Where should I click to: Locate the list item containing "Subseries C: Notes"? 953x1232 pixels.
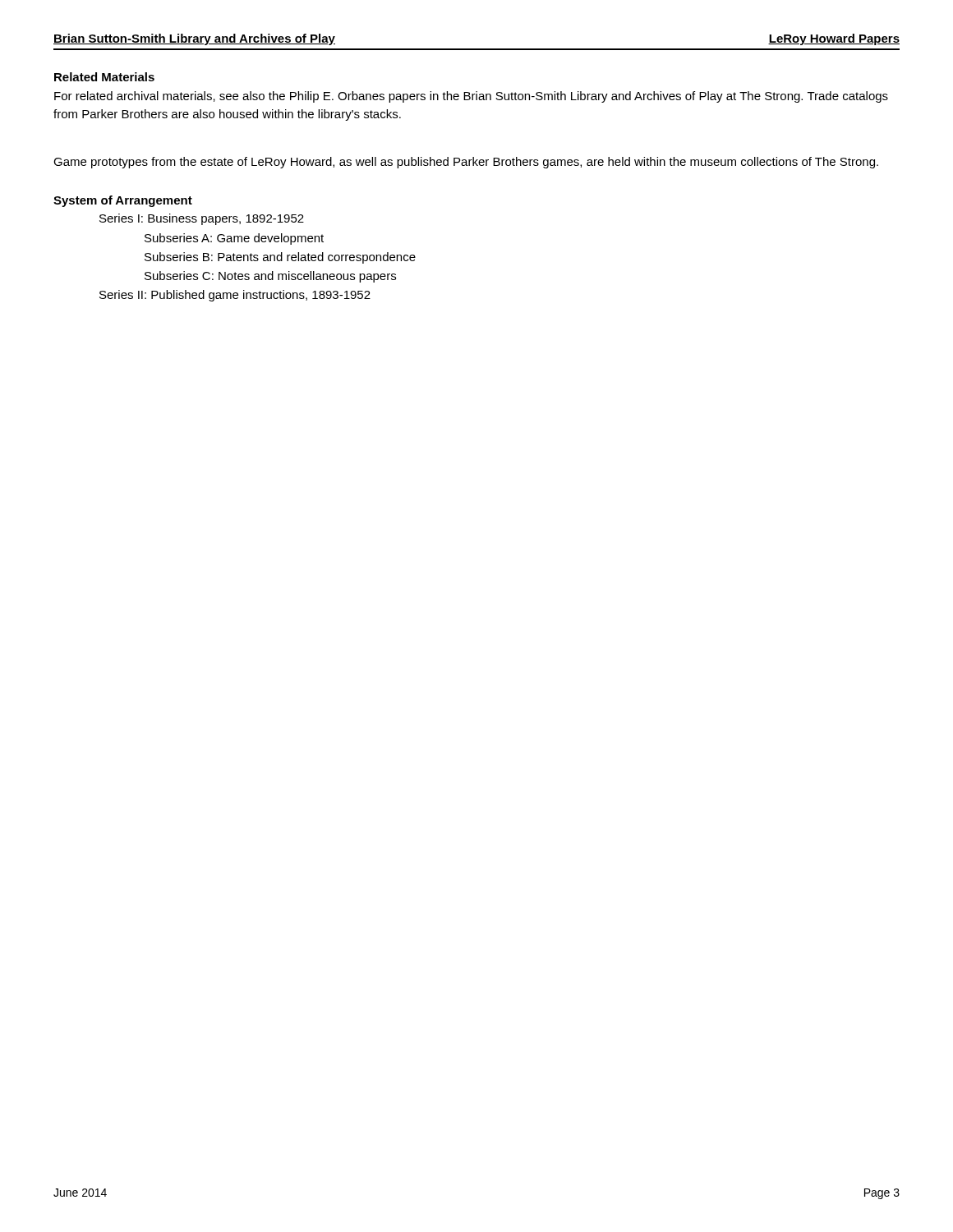pyautogui.click(x=270, y=276)
